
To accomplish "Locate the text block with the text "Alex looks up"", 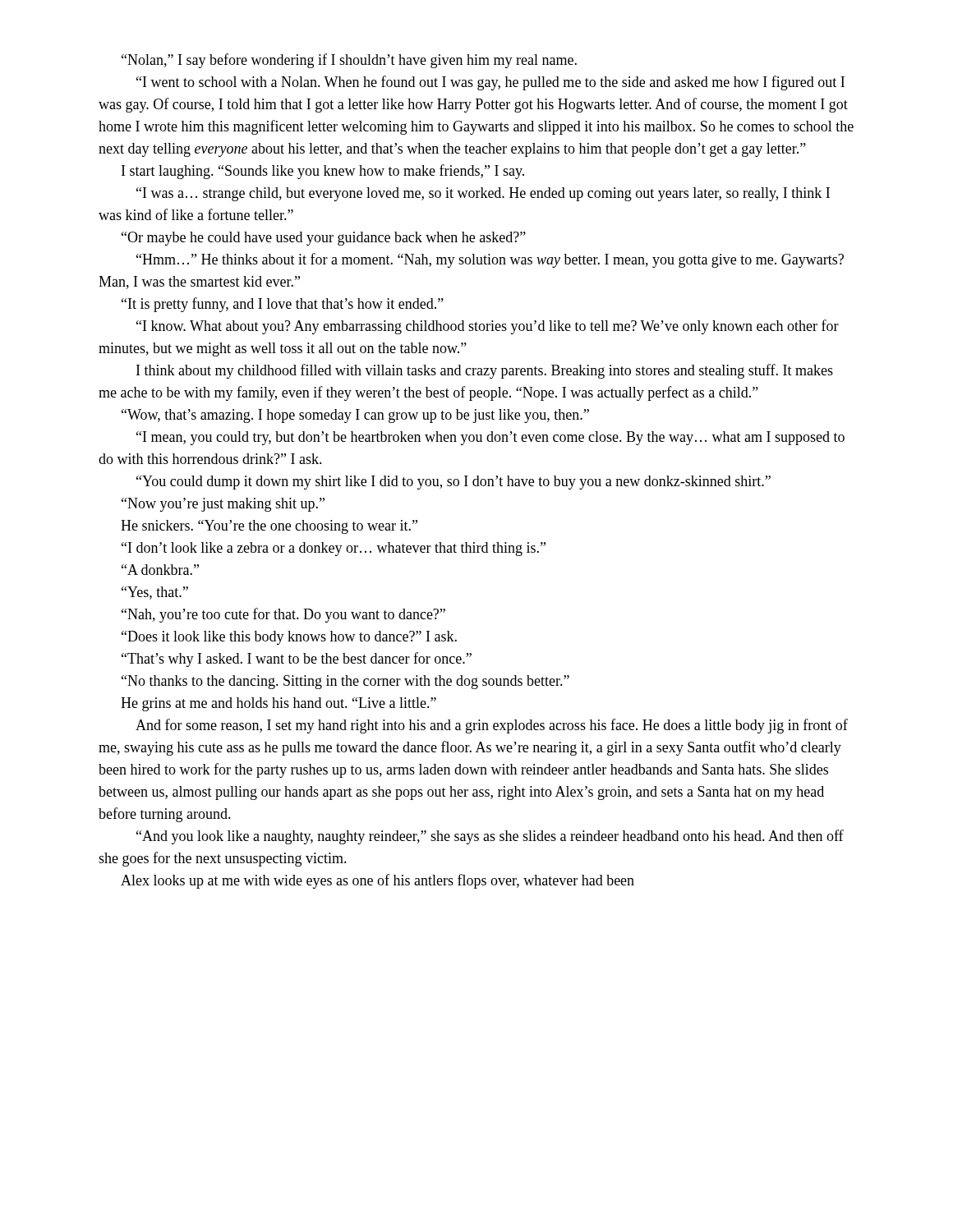I will pyautogui.click(x=476, y=881).
